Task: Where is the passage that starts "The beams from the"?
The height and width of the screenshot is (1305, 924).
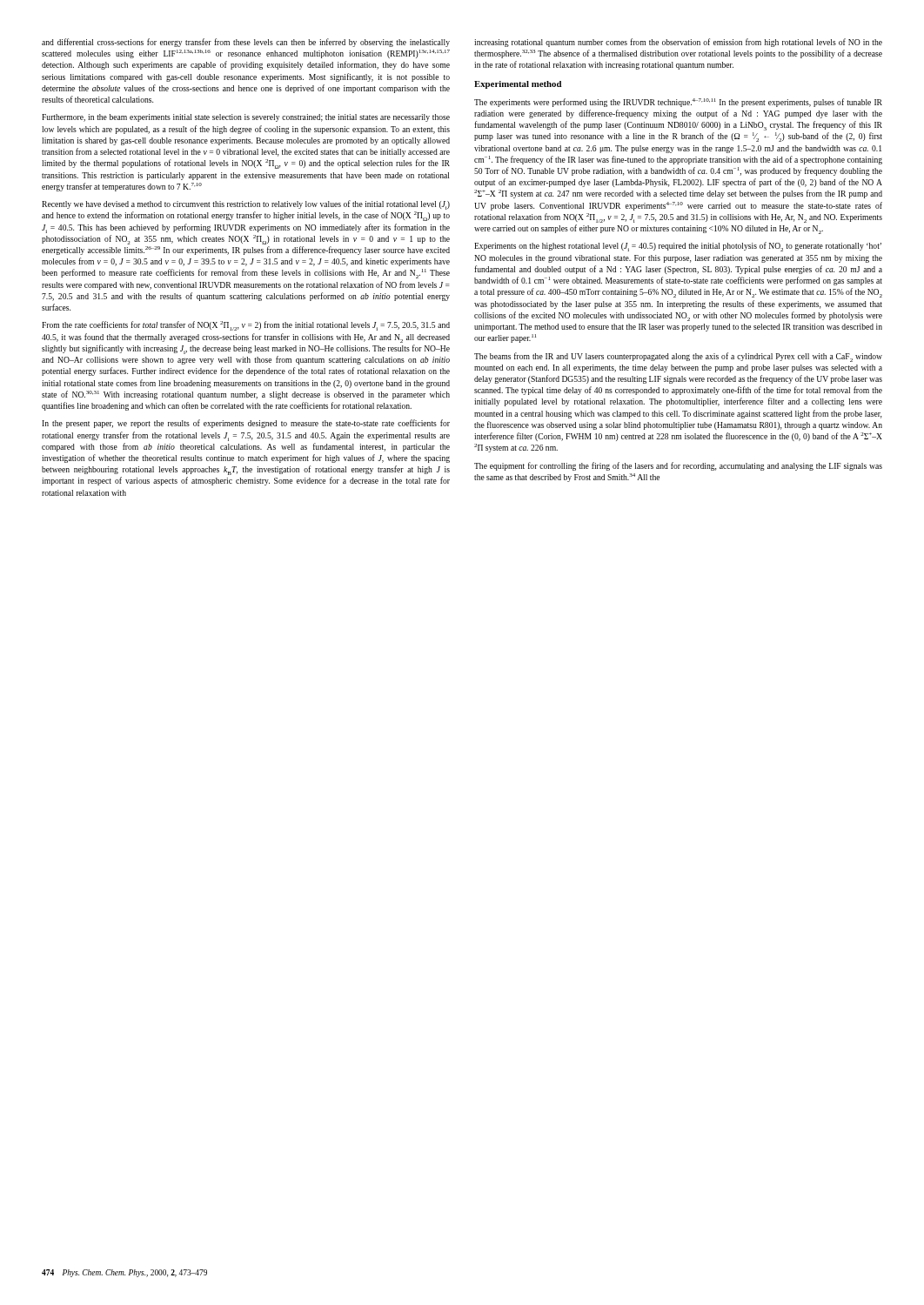Action: click(678, 402)
